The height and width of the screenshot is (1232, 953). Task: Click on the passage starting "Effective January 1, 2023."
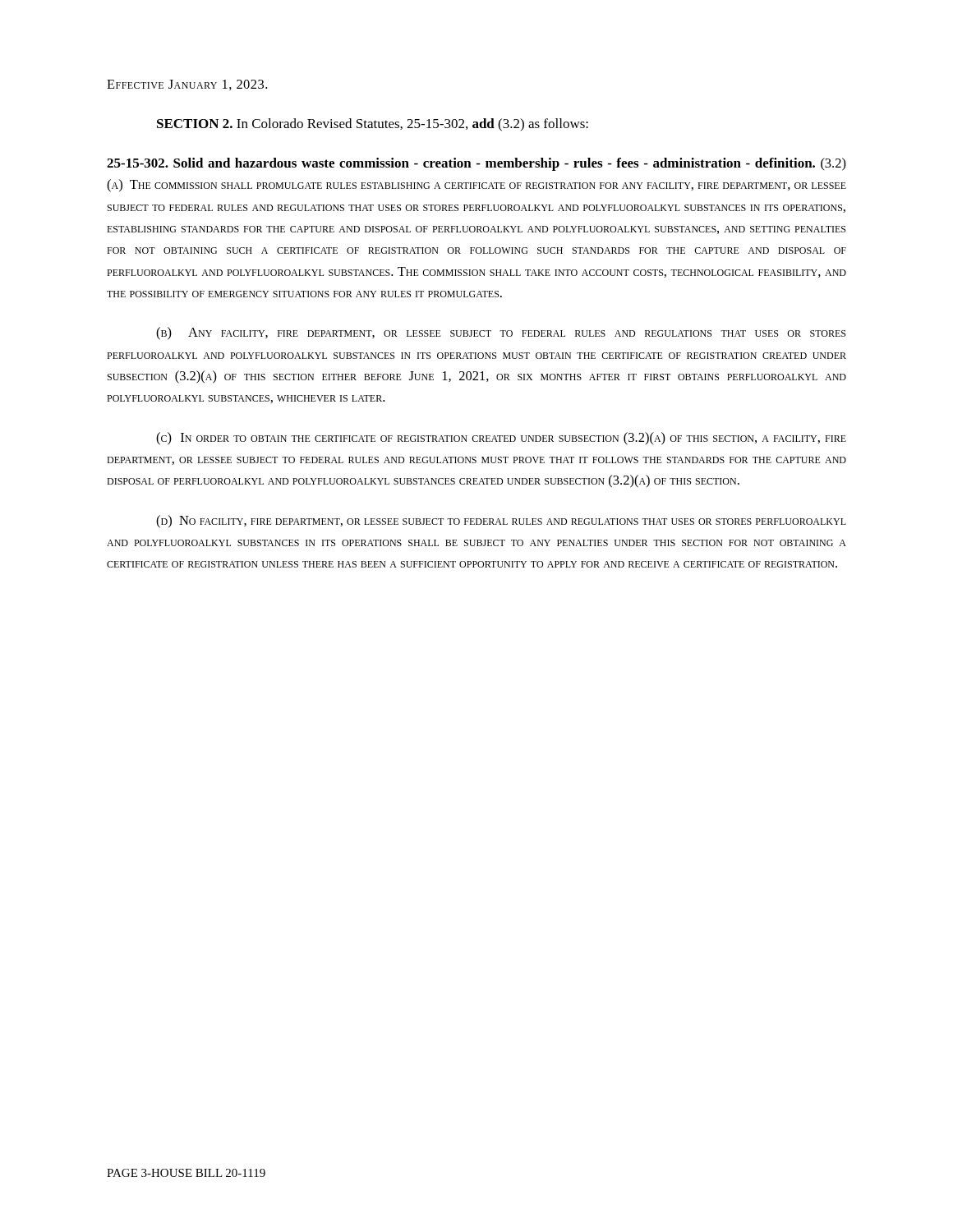coord(188,84)
